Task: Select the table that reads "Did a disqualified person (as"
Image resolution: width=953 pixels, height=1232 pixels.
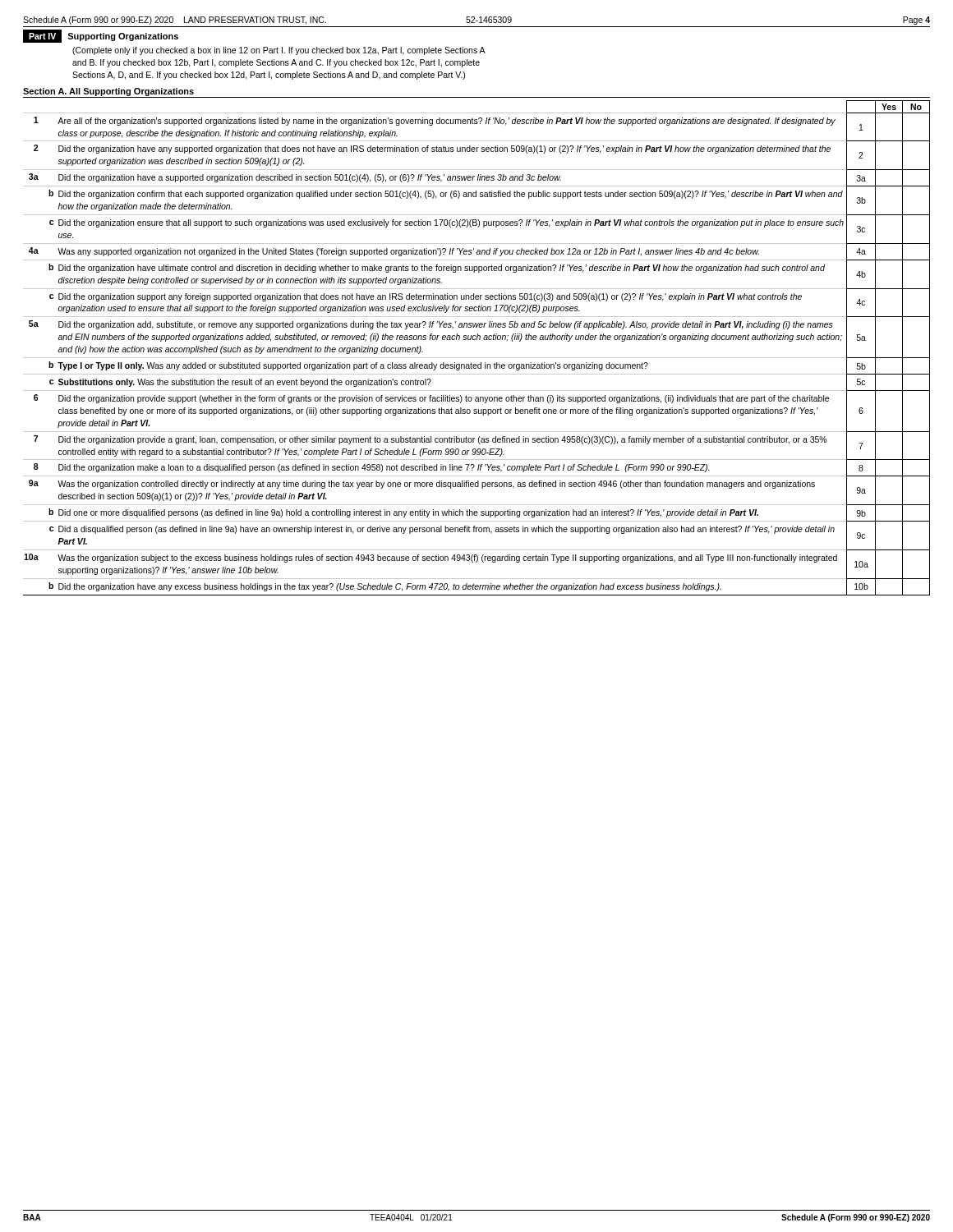Action: [476, 347]
